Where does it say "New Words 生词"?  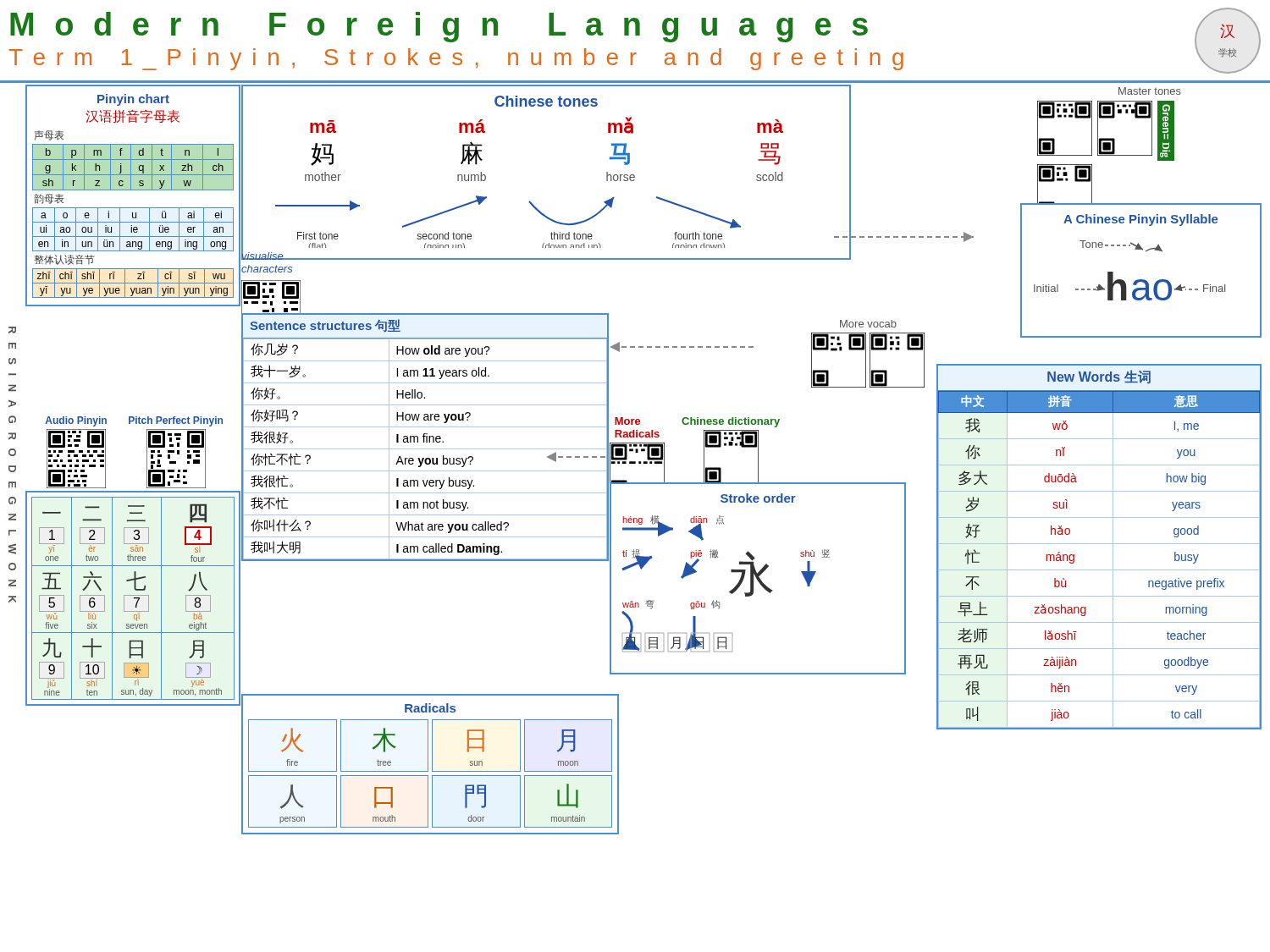click(1099, 377)
